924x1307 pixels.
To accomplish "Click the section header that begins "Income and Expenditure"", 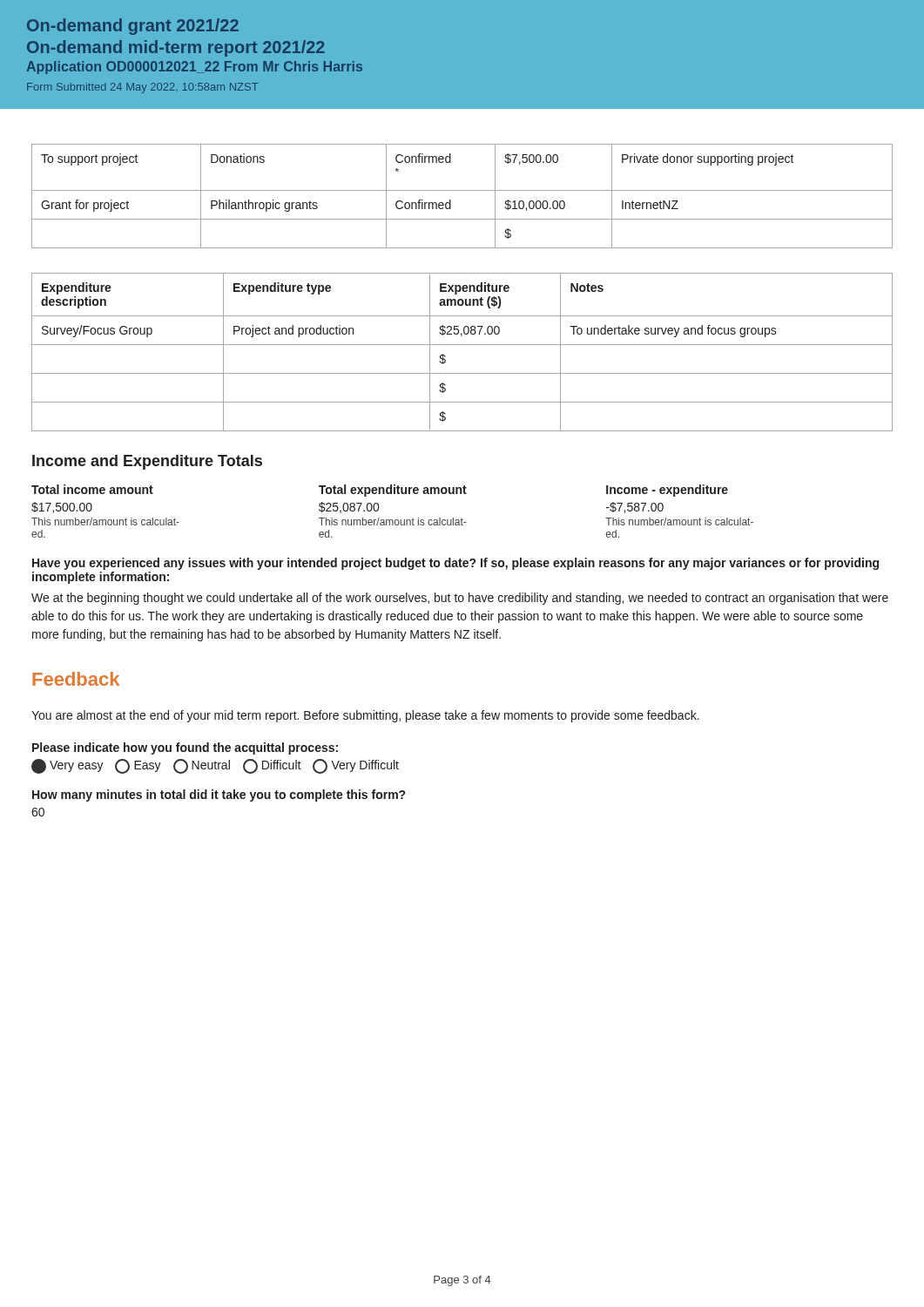I will pyautogui.click(x=147, y=461).
